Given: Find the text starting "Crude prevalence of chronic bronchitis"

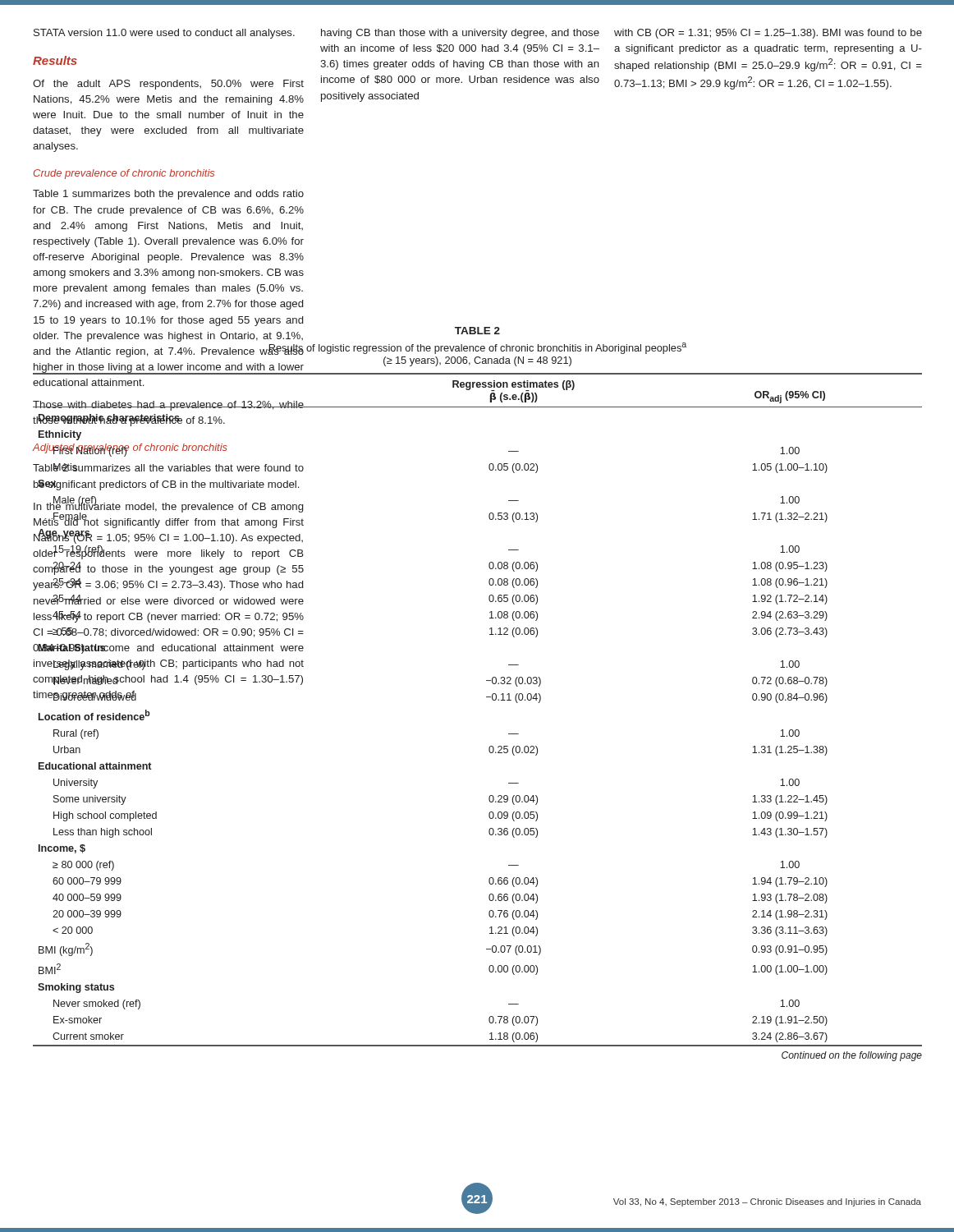Looking at the screenshot, I should coord(168,173).
